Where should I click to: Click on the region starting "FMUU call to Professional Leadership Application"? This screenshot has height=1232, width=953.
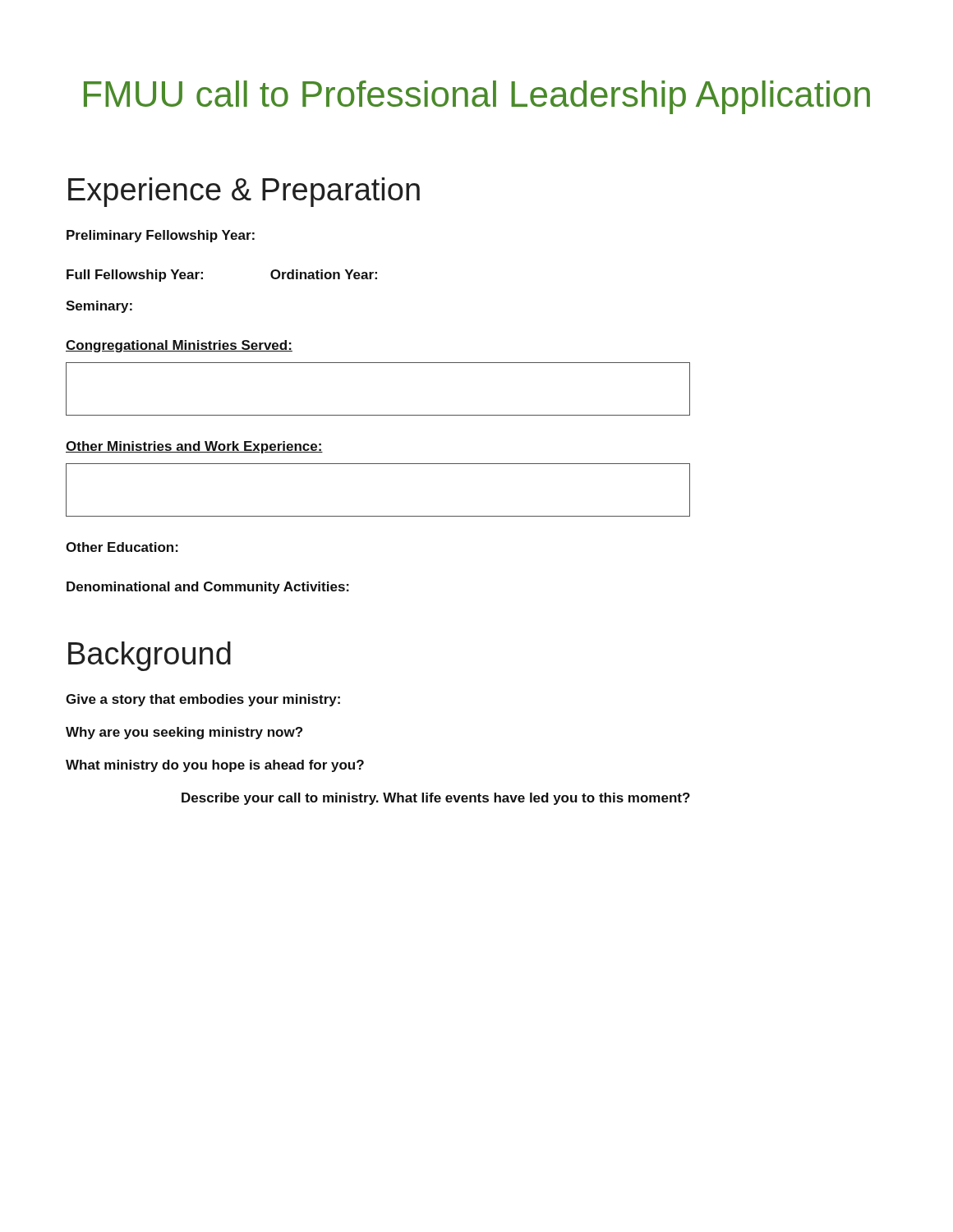pos(476,86)
